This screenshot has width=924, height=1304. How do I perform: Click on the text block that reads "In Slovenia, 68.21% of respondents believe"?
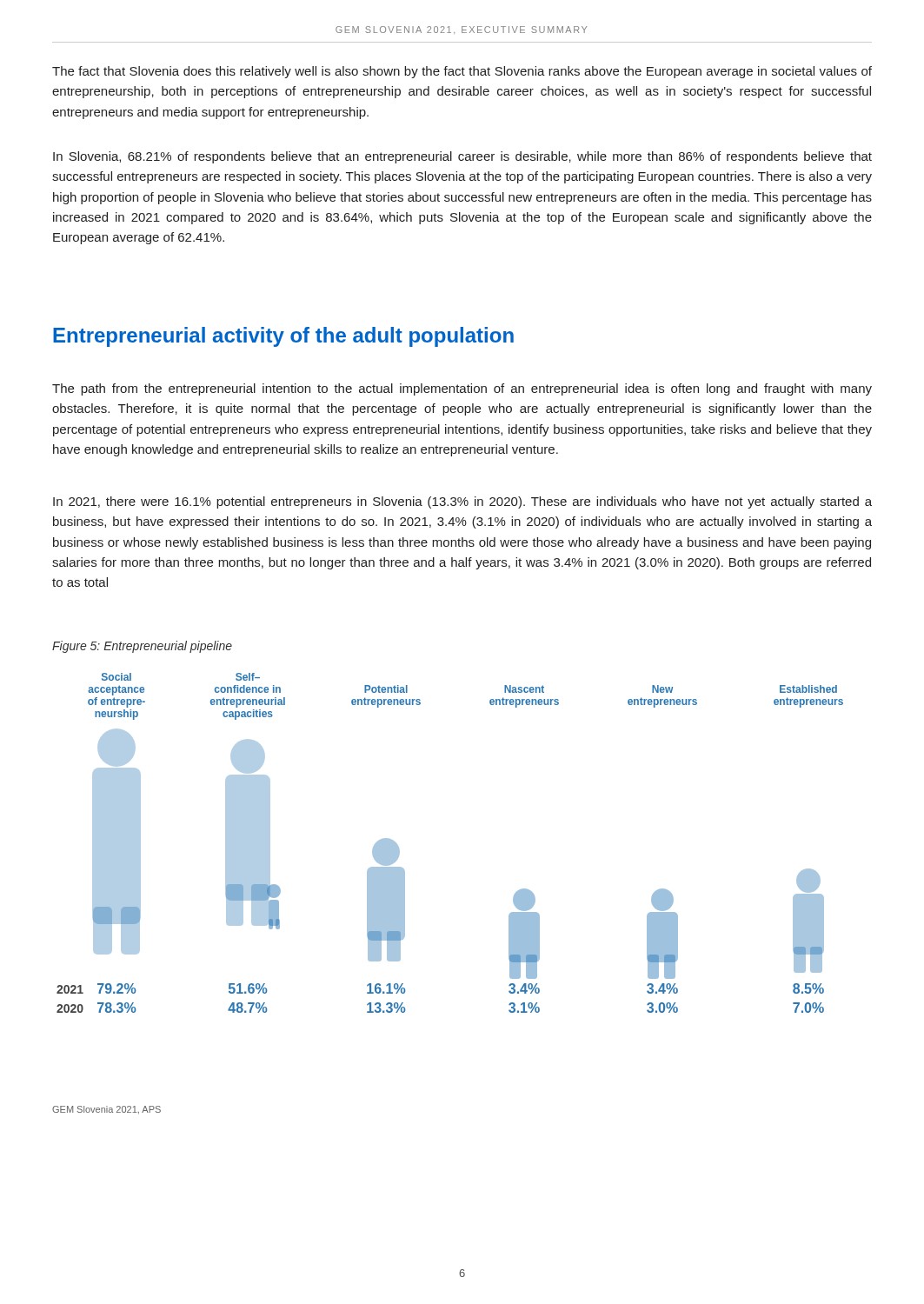click(462, 196)
